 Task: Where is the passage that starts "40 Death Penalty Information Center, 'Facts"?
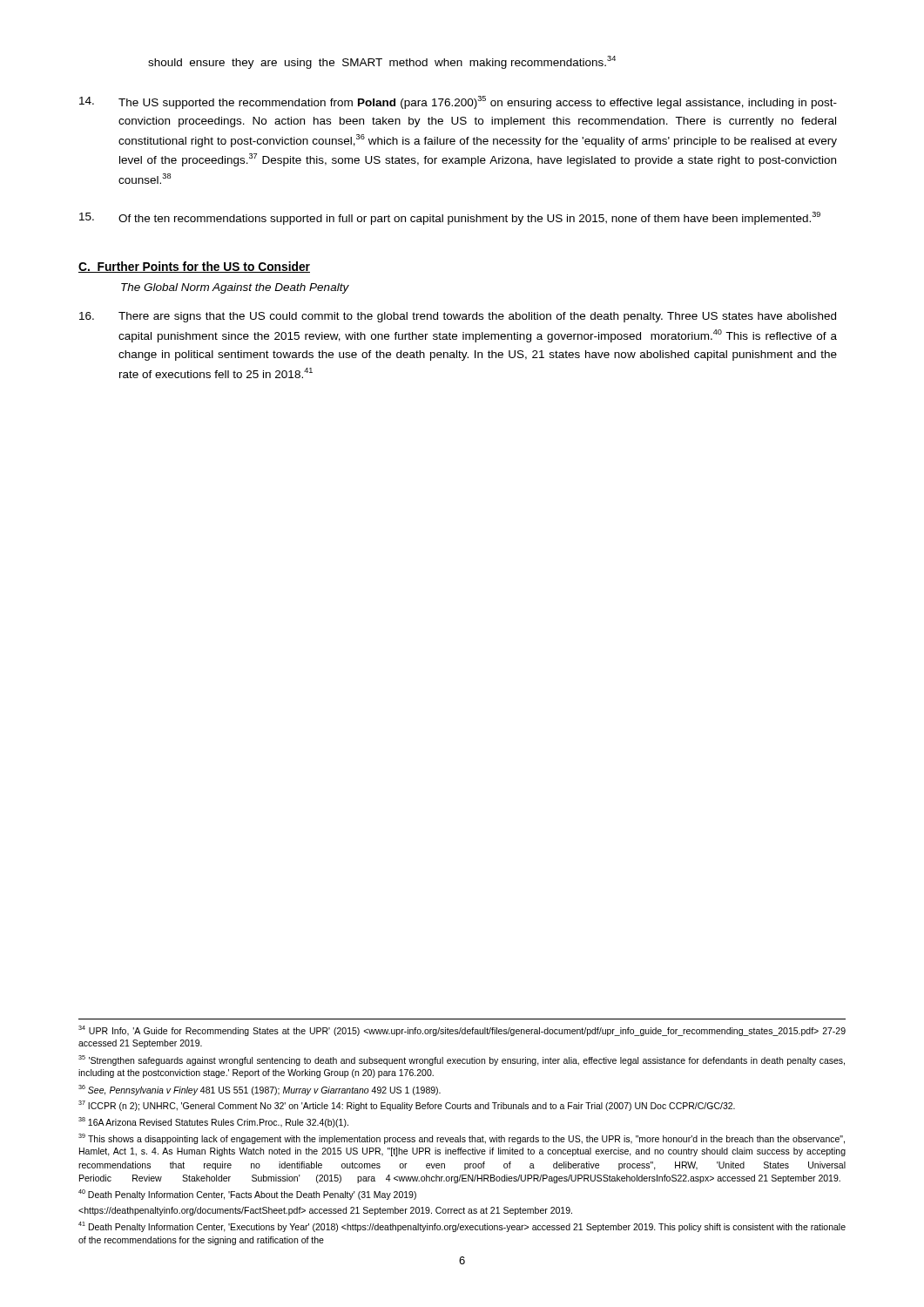tap(247, 1194)
